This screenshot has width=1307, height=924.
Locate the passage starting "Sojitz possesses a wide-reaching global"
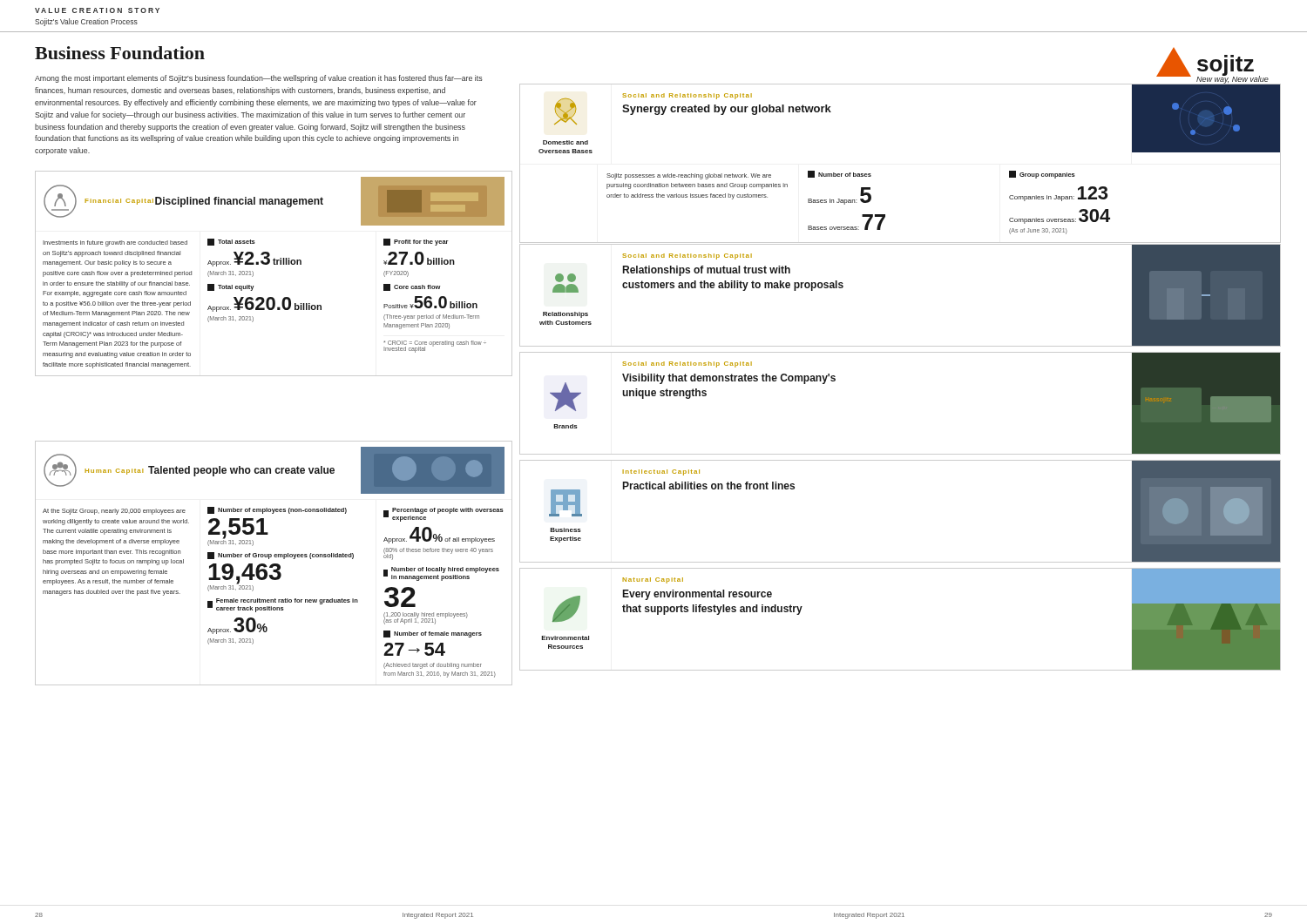tap(697, 185)
